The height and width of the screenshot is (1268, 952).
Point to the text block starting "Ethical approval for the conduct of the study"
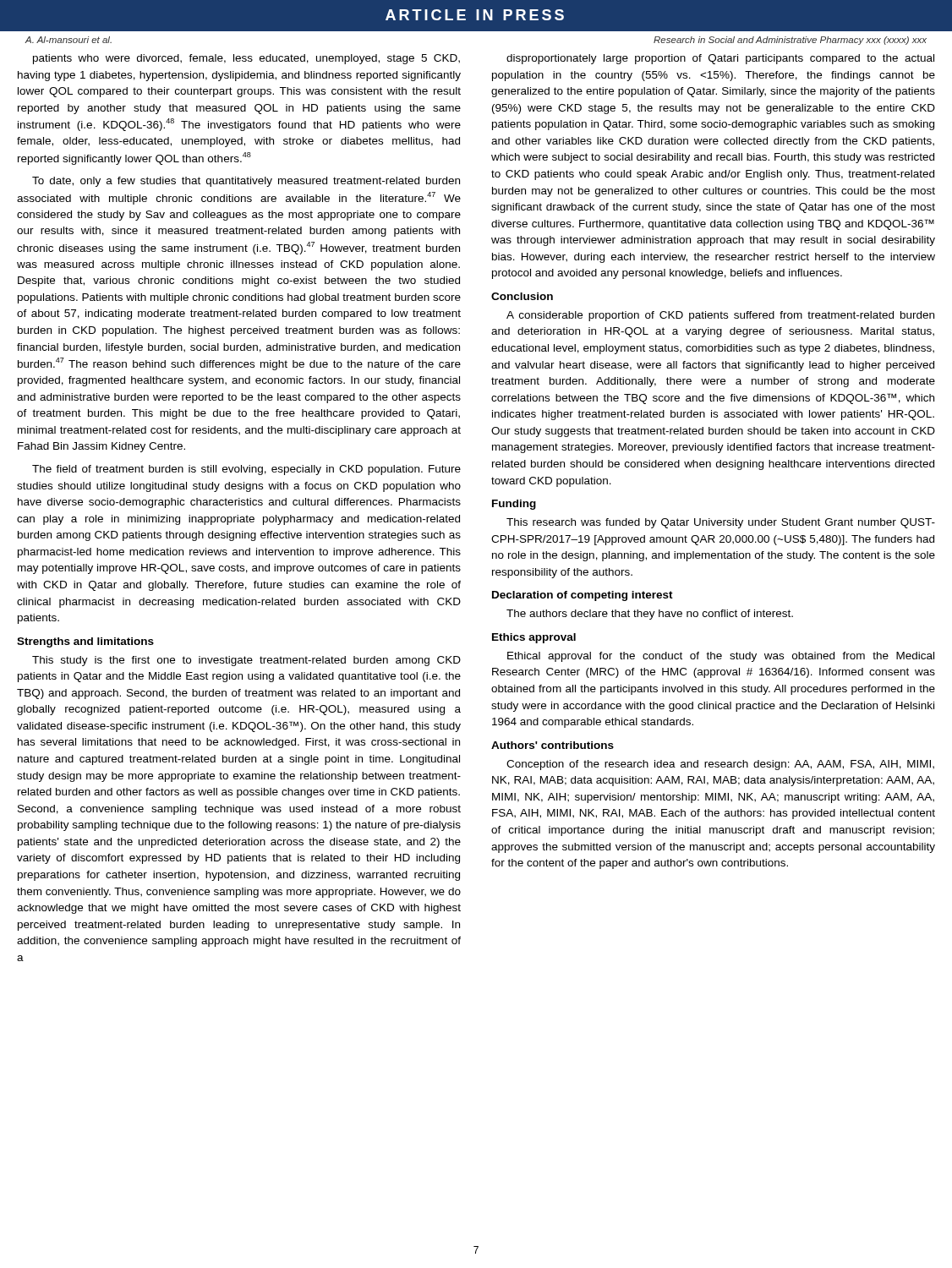click(x=713, y=689)
